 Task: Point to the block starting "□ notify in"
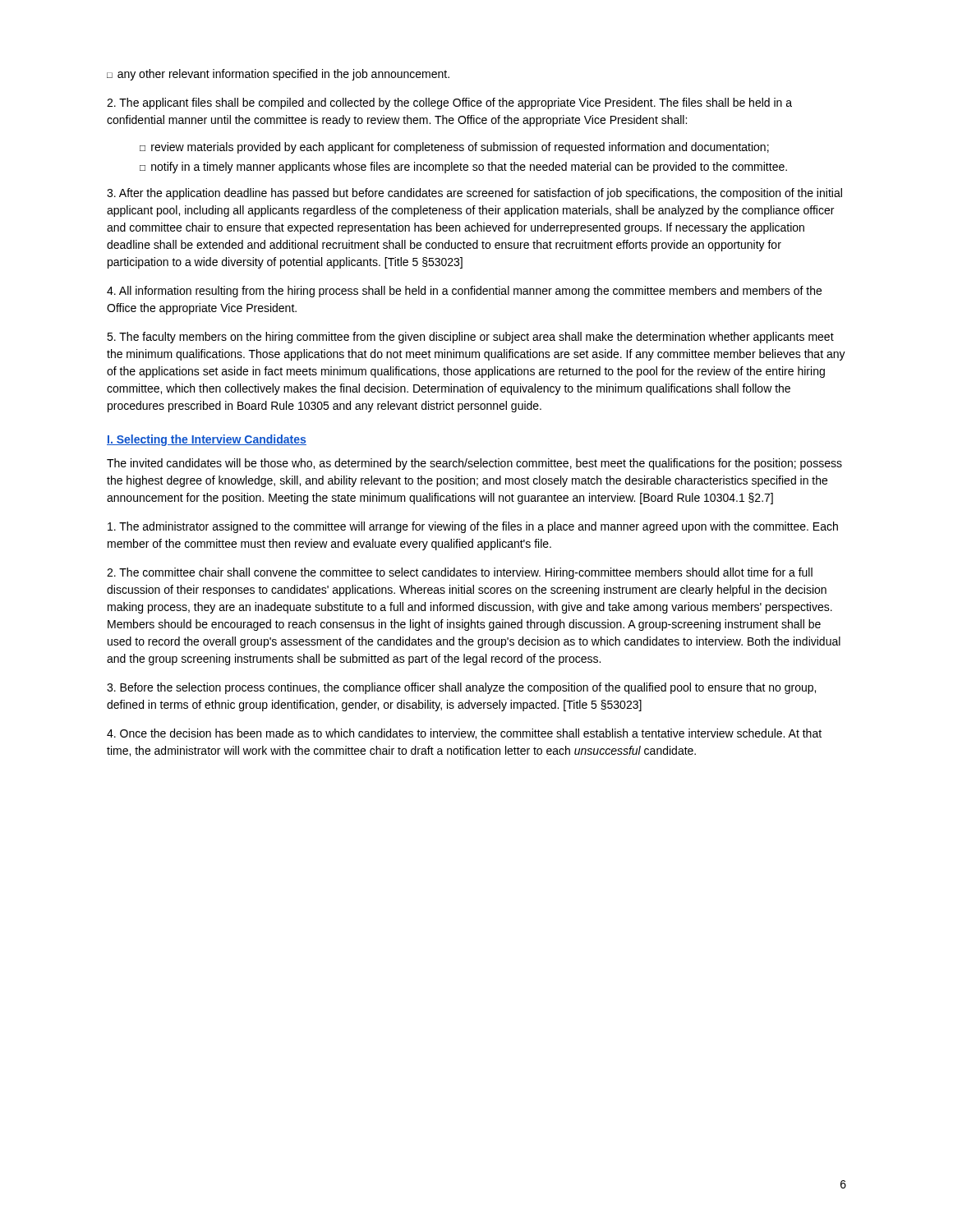tap(464, 167)
